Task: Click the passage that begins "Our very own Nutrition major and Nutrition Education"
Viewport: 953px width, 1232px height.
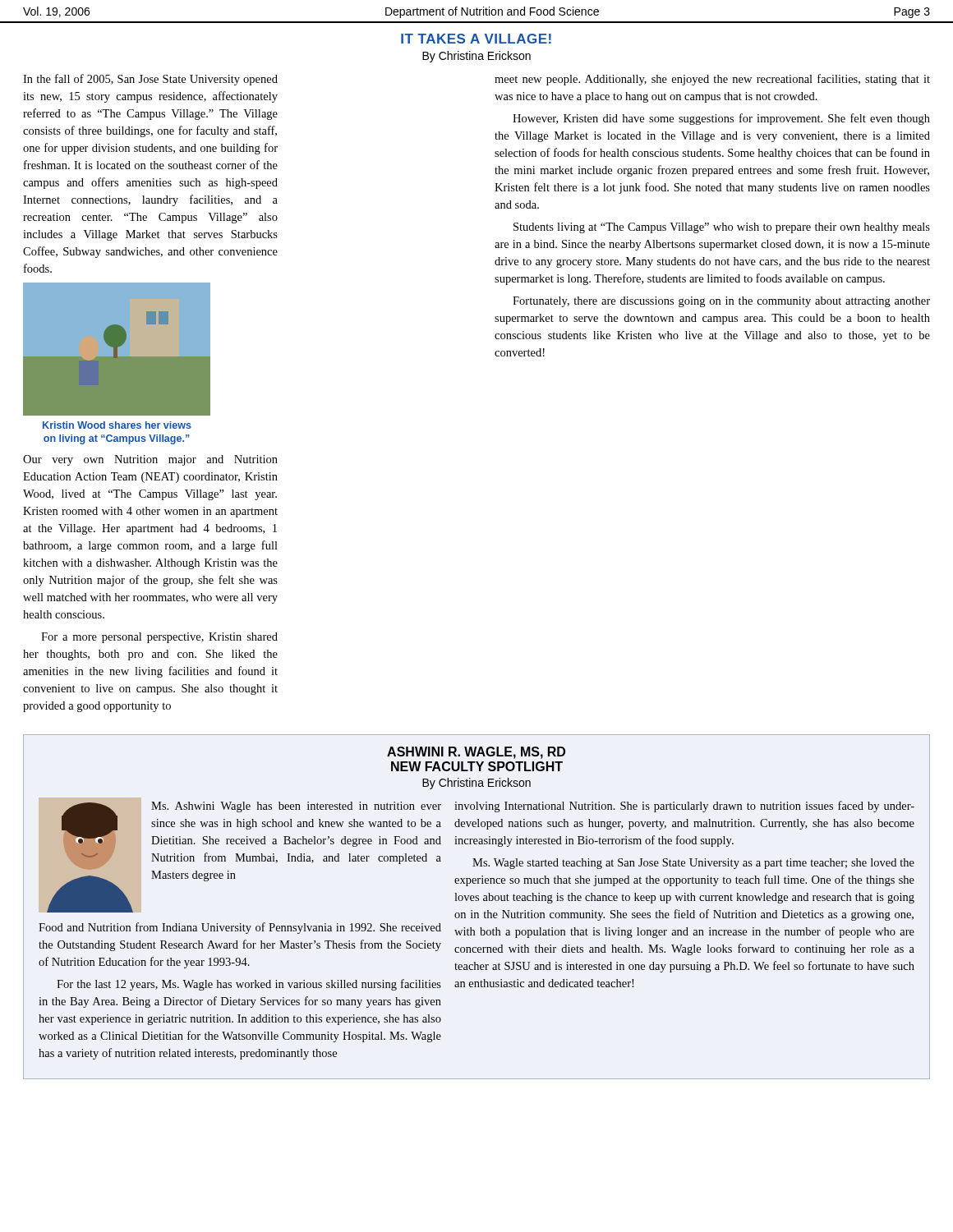Action: click(150, 583)
